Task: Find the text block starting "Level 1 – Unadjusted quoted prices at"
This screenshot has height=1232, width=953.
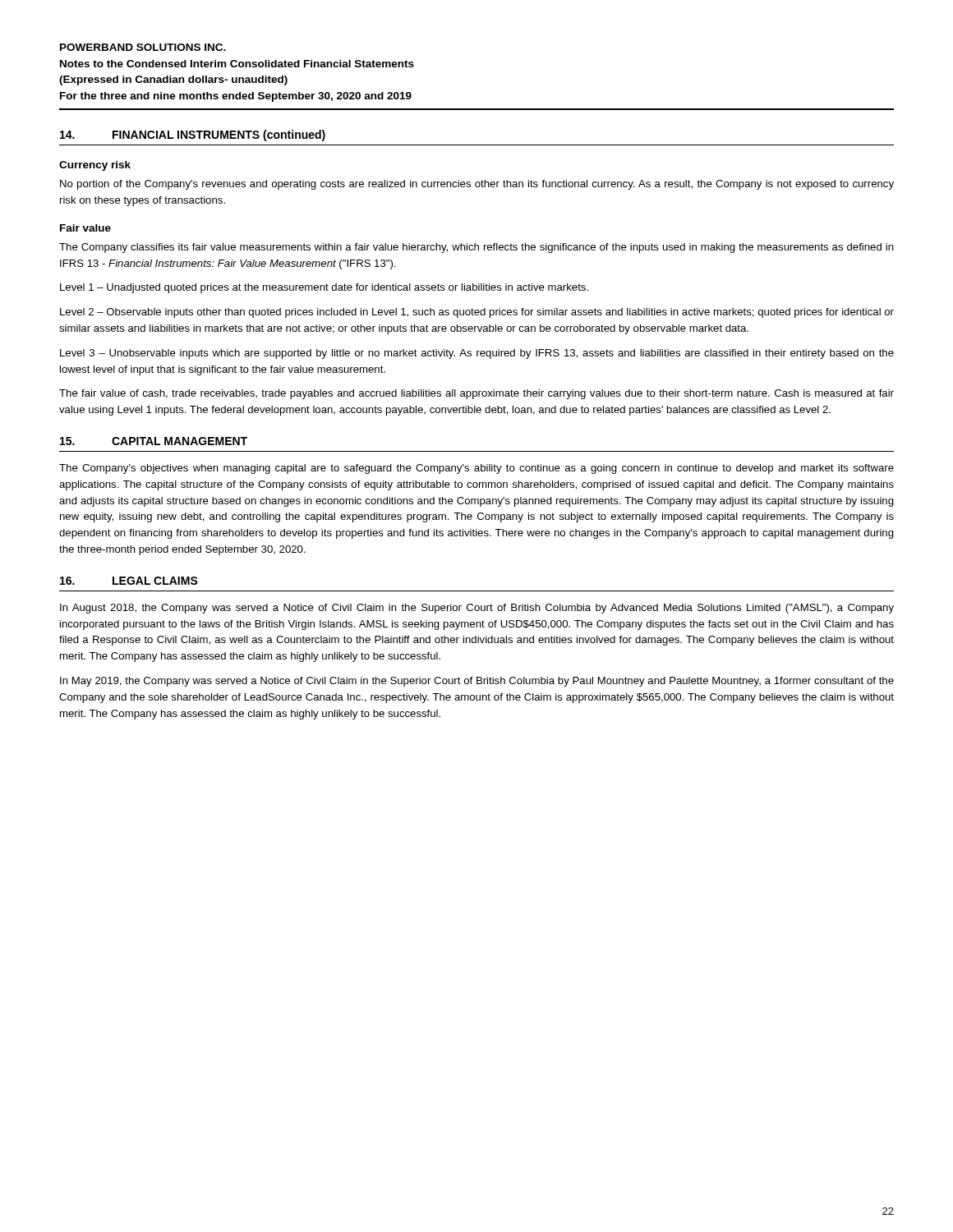Action: [x=324, y=287]
